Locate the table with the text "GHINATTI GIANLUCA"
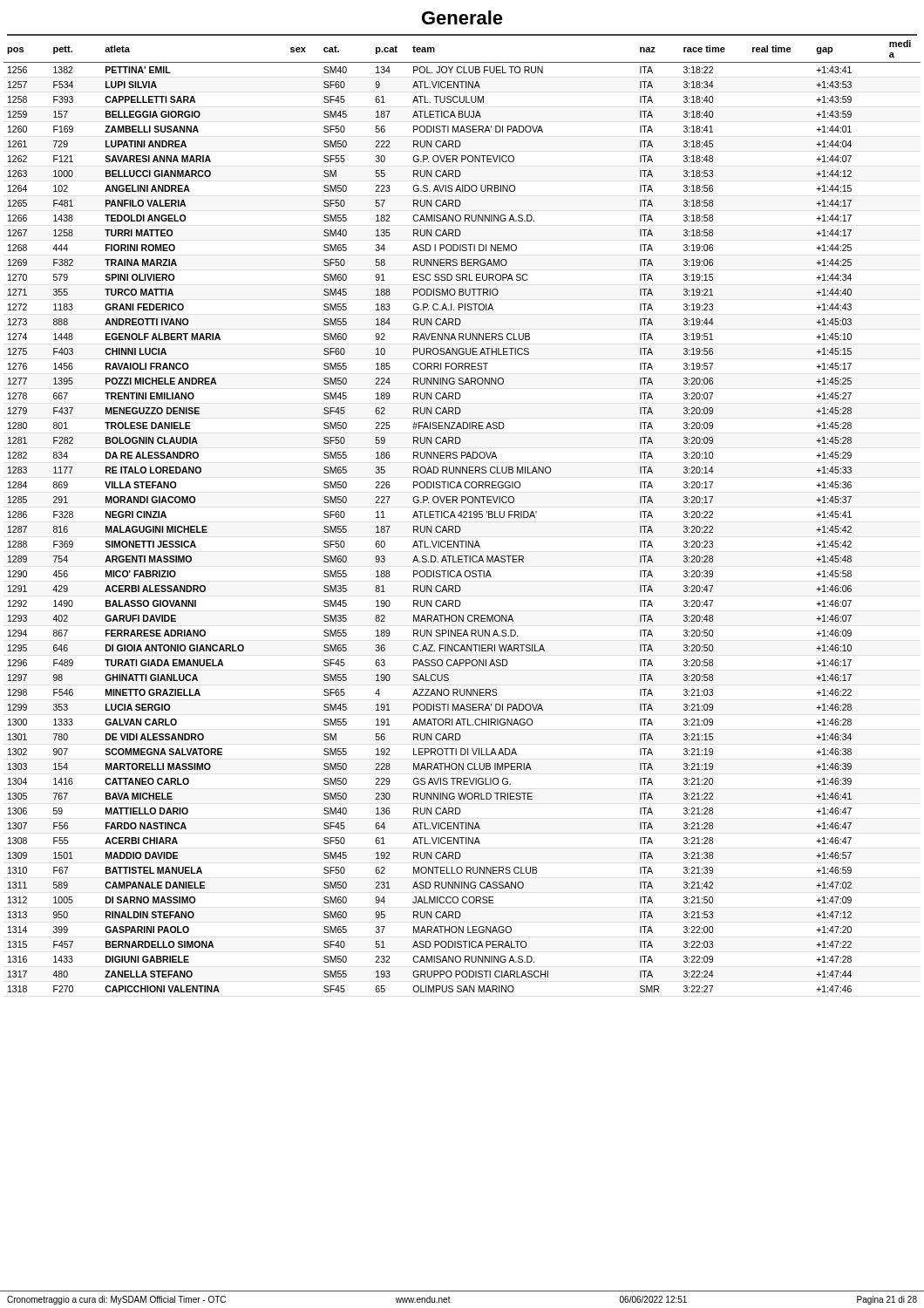This screenshot has width=924, height=1308. [462, 516]
